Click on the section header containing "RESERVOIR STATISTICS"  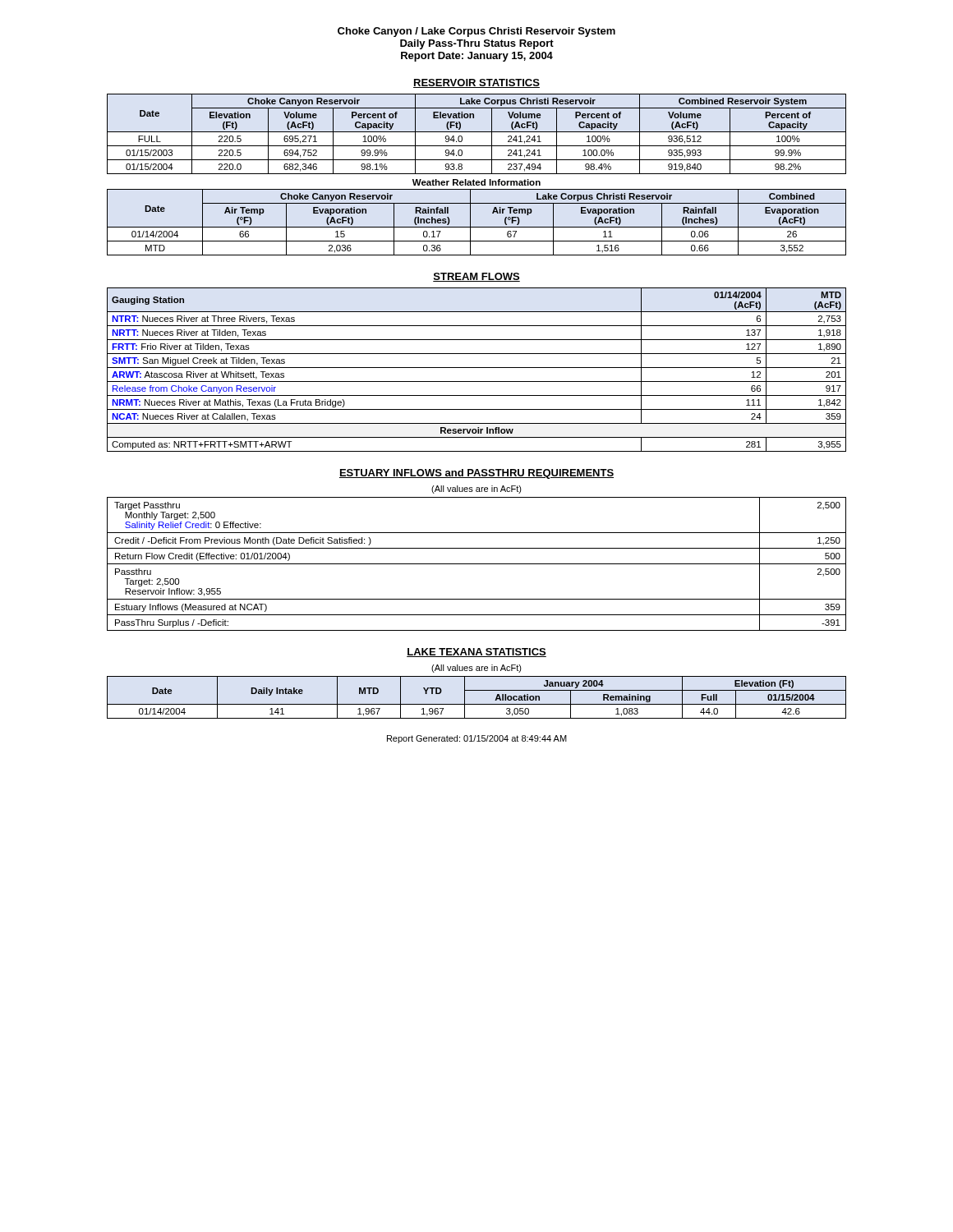click(476, 83)
